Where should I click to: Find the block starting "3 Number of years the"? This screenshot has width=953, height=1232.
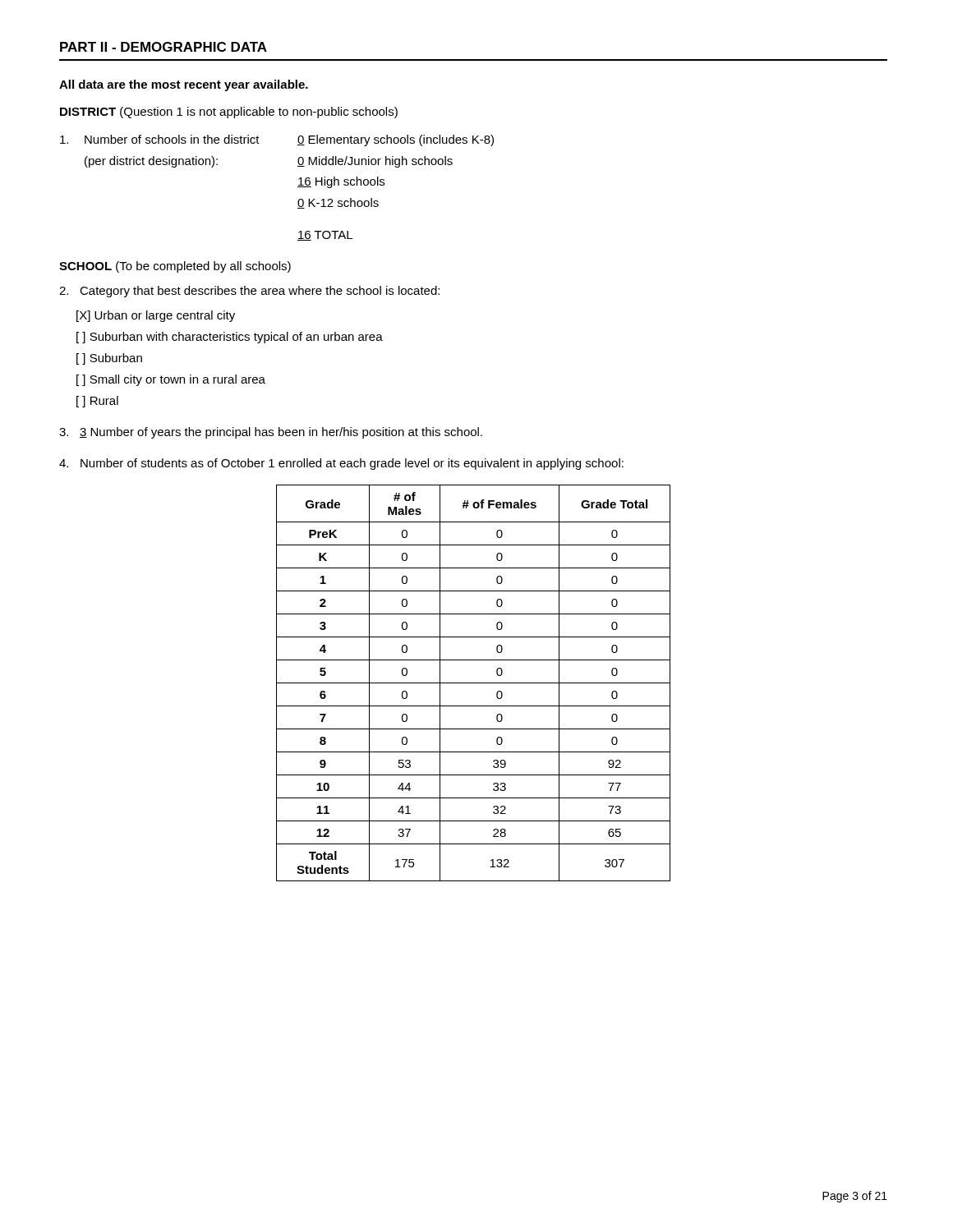(271, 432)
